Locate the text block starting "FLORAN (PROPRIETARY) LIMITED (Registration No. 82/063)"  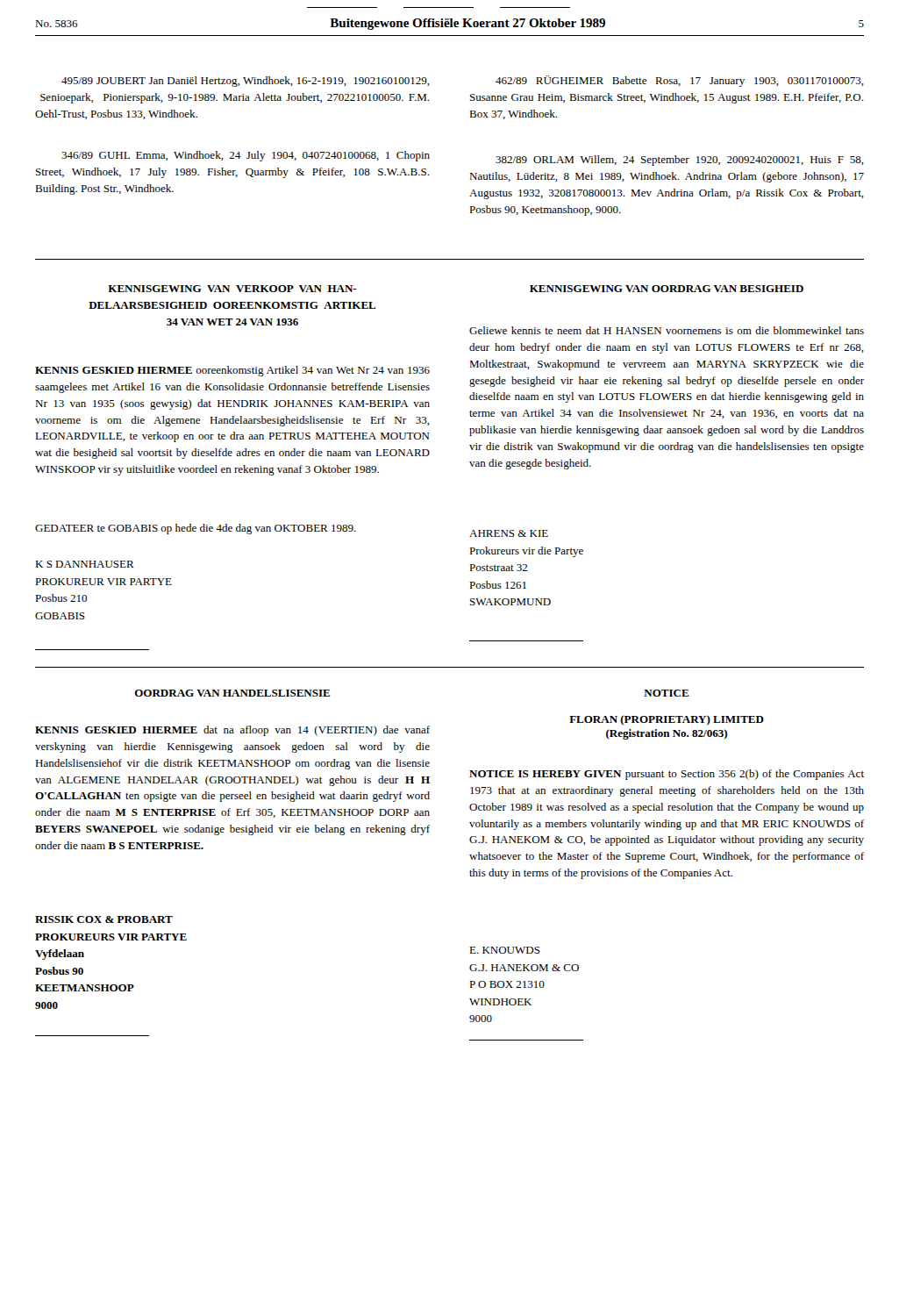coord(667,726)
